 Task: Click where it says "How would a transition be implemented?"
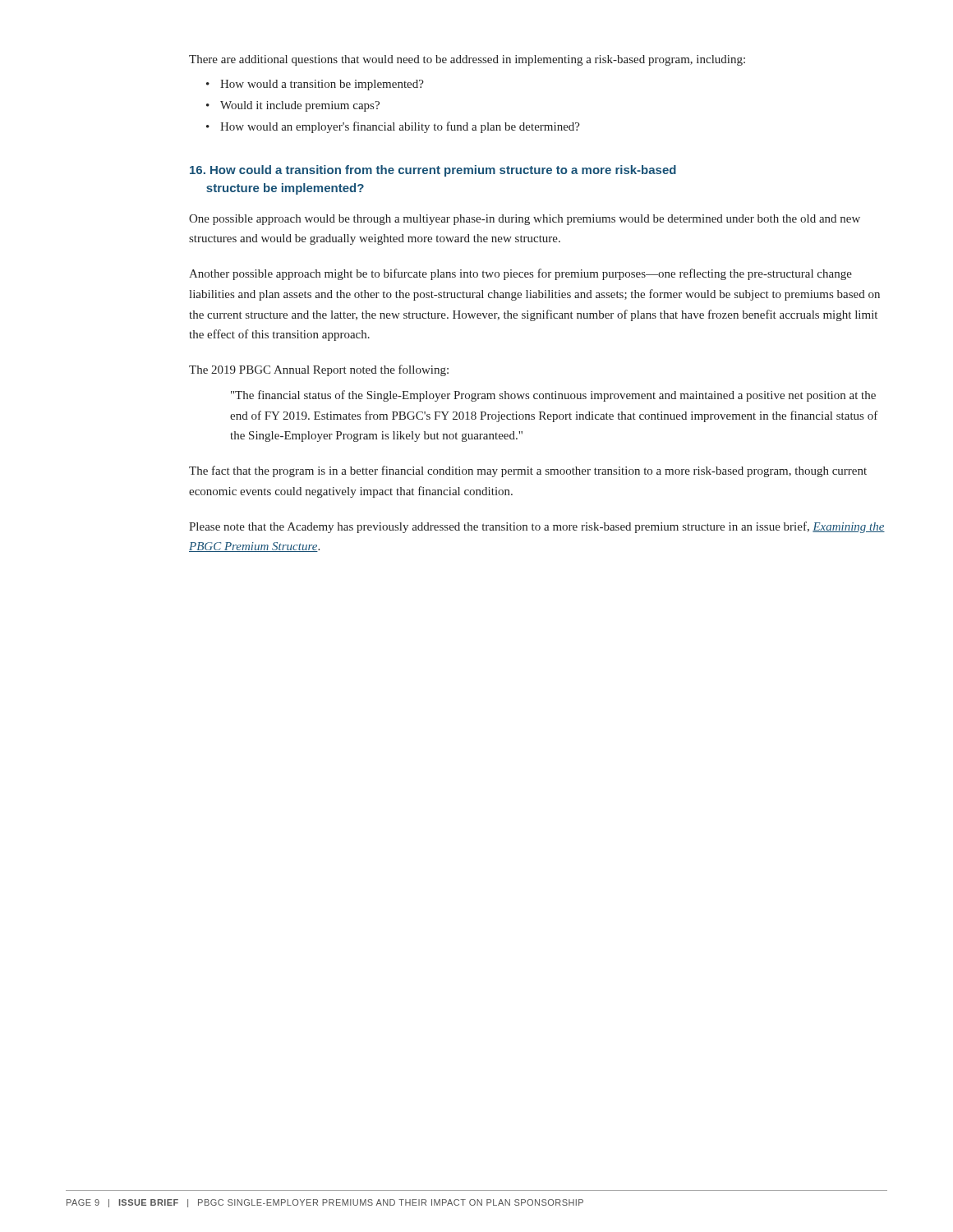(x=322, y=84)
